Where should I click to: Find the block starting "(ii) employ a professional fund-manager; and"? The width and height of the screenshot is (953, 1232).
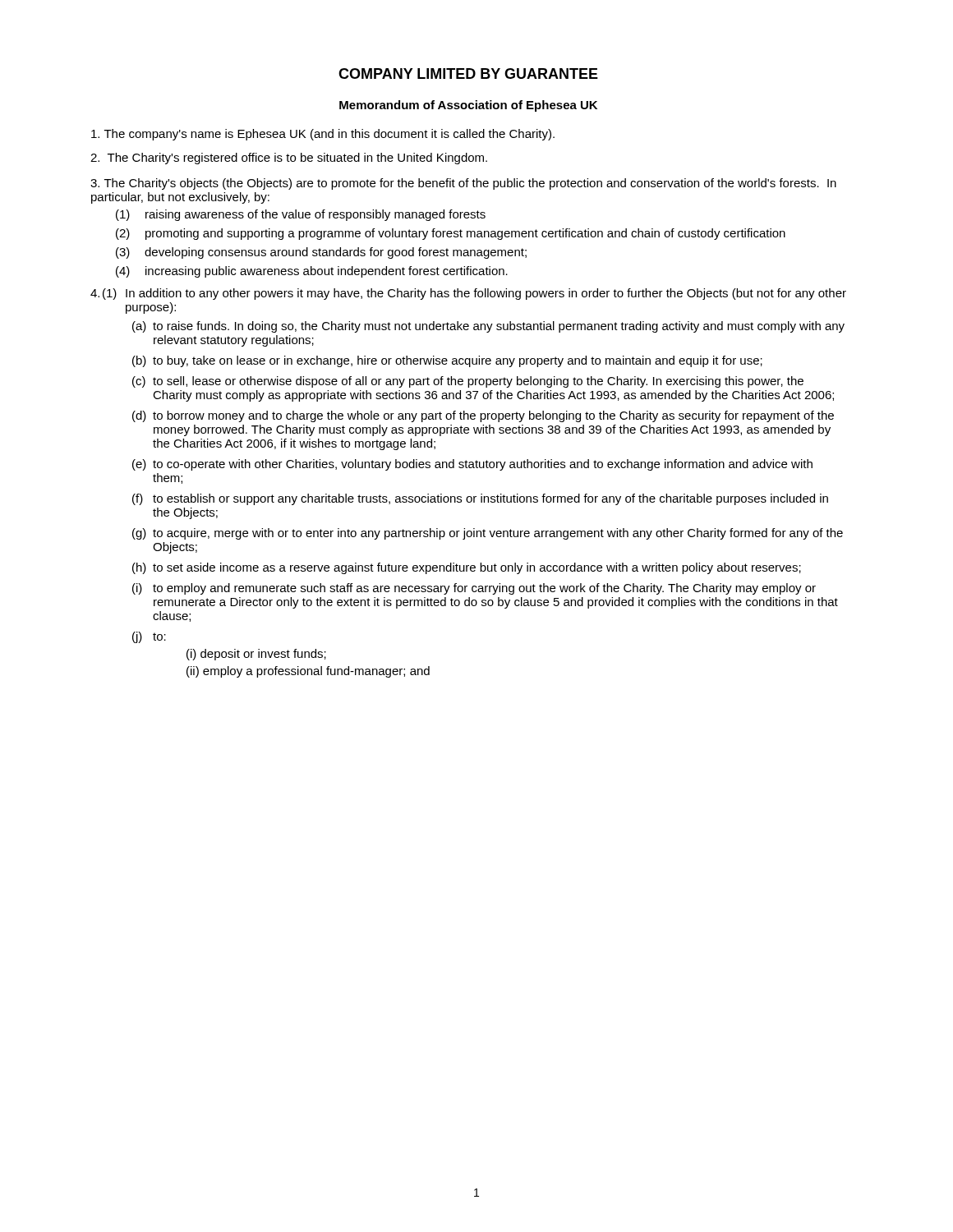point(308,671)
